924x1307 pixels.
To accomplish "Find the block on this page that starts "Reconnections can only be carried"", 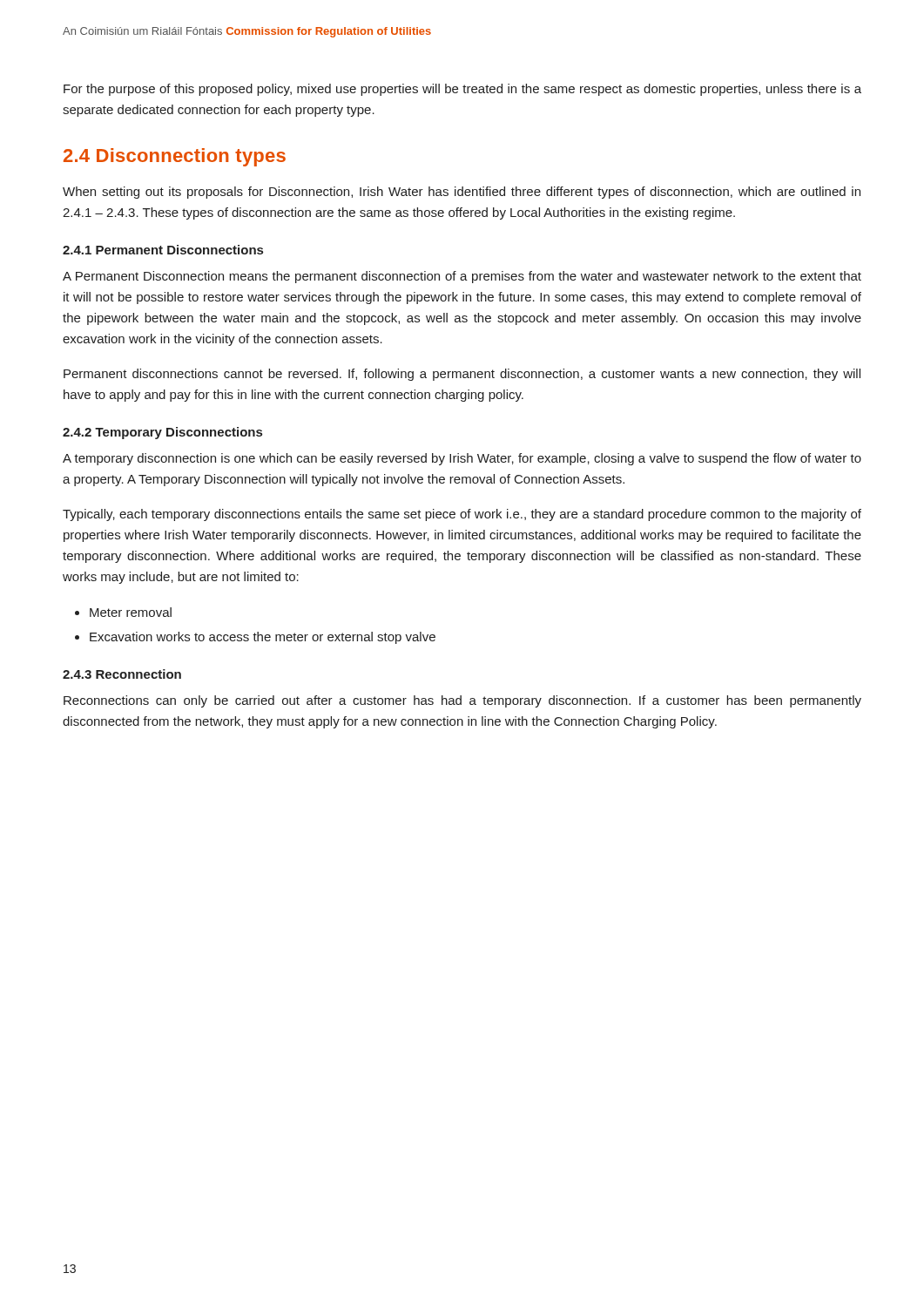I will point(462,711).
